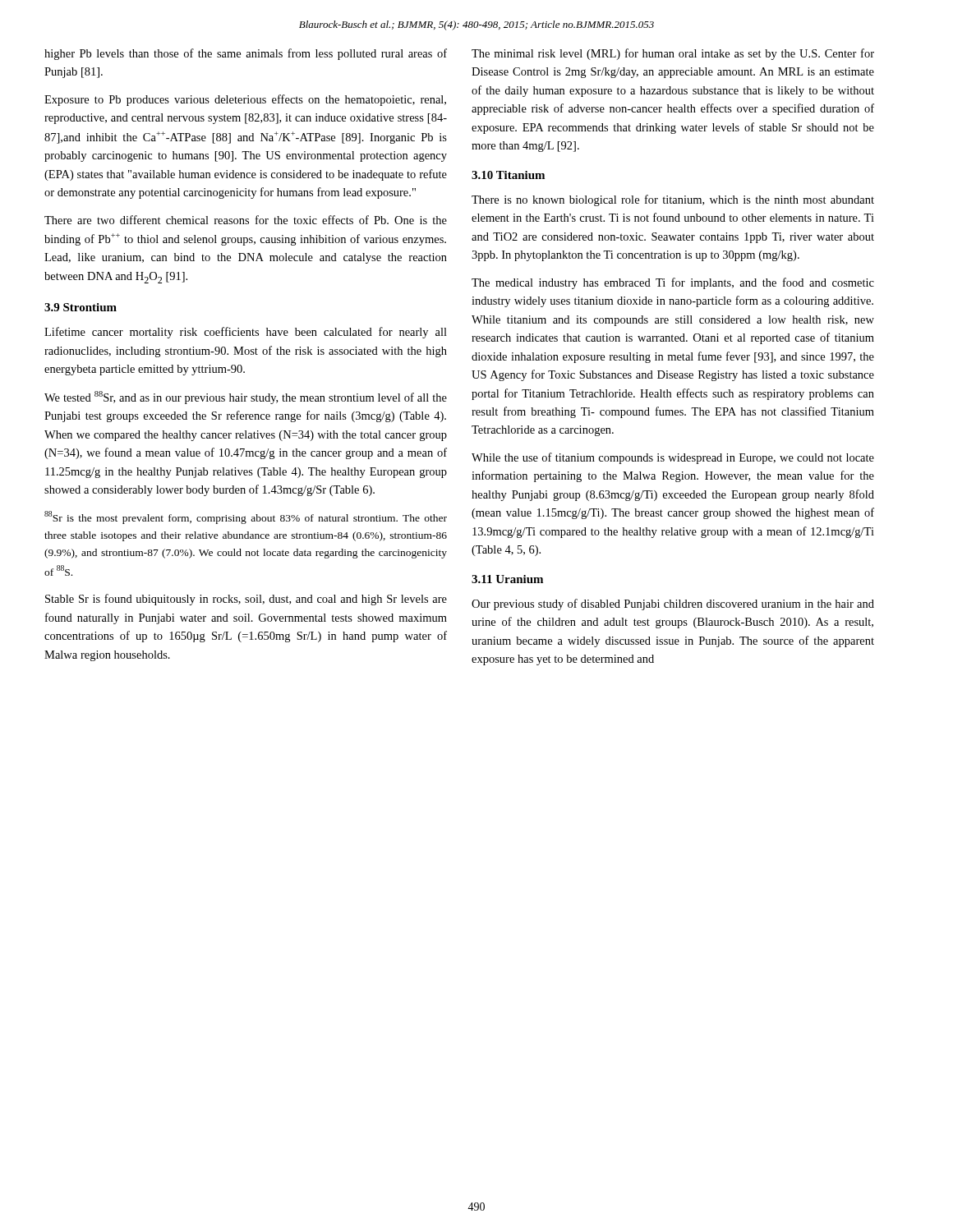Find the block on this page that starts "higher Pb levels than those of the"
The height and width of the screenshot is (1232, 953).
(x=246, y=63)
